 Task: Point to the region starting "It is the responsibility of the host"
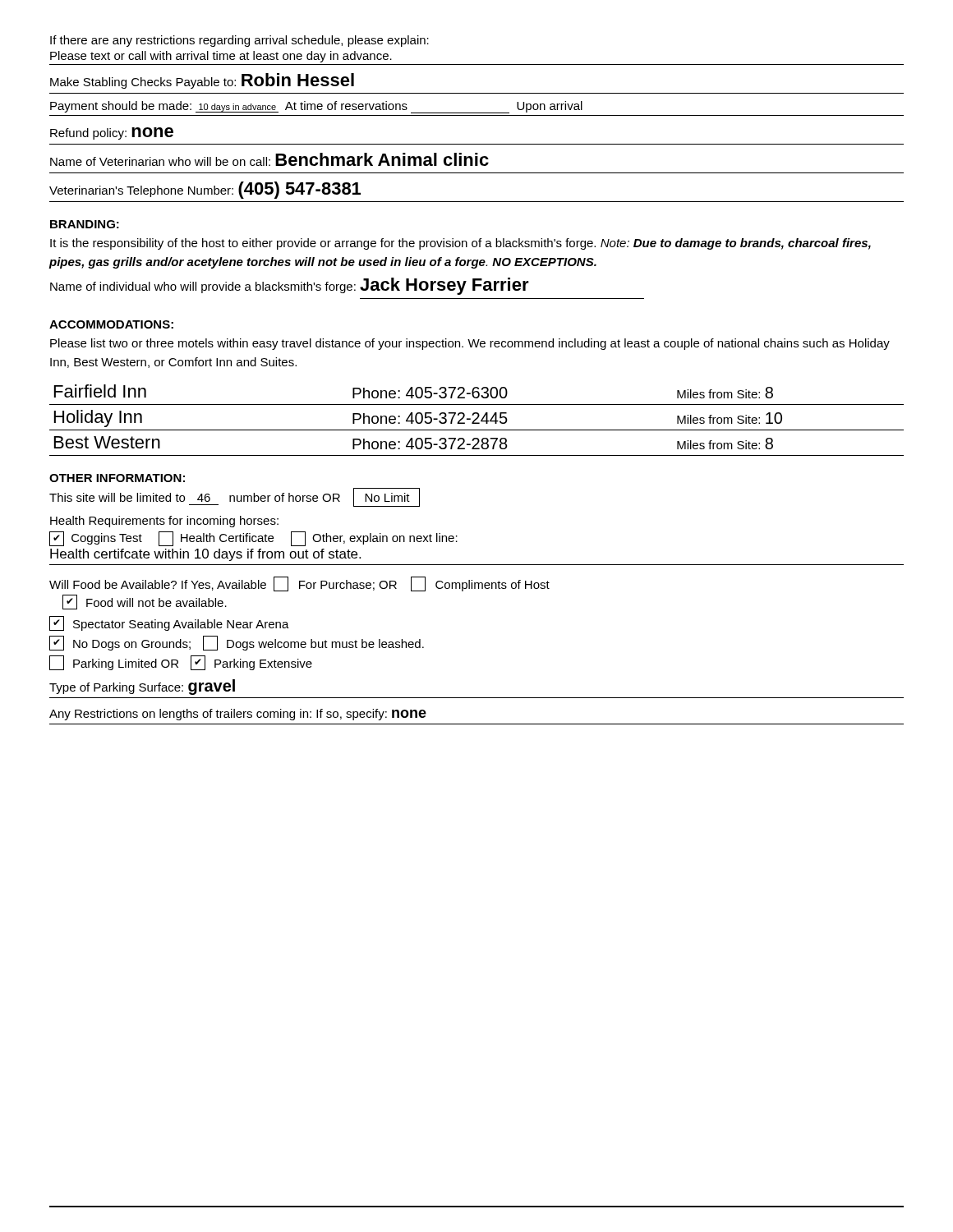(x=460, y=267)
